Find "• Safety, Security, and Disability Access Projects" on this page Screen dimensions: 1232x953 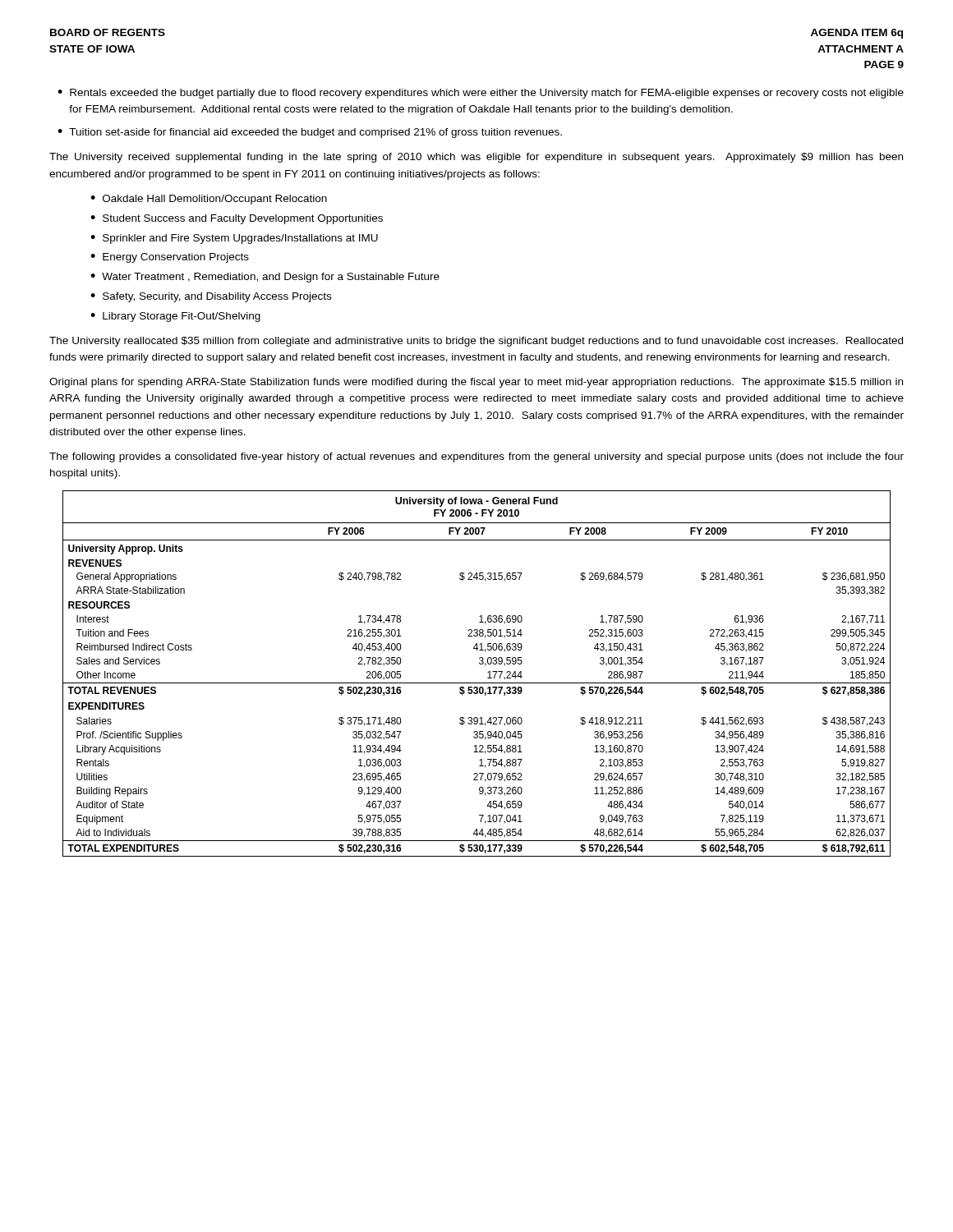pos(211,296)
